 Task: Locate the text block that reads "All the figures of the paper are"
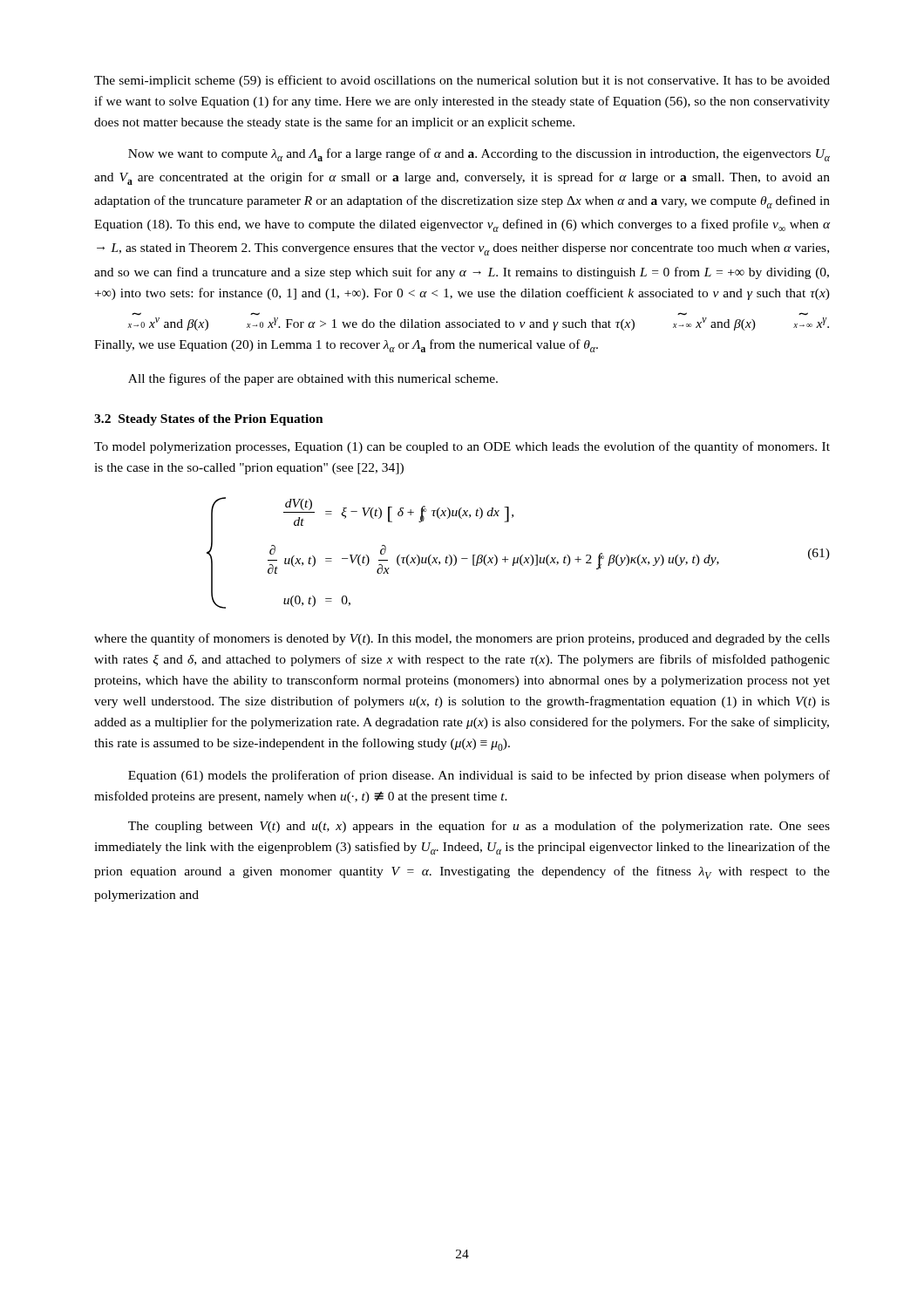[x=462, y=378]
